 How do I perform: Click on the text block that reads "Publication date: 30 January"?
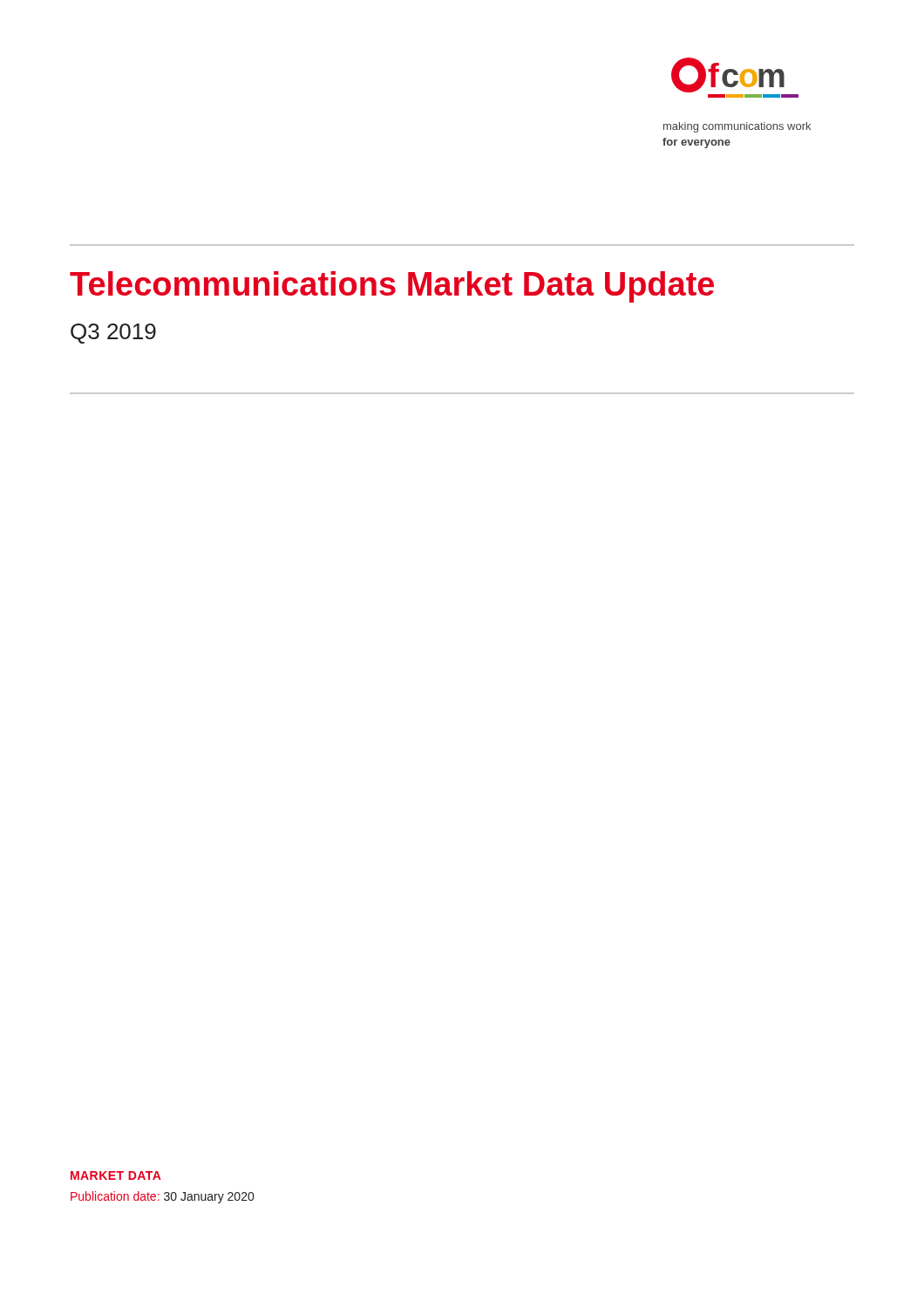coord(162,1196)
